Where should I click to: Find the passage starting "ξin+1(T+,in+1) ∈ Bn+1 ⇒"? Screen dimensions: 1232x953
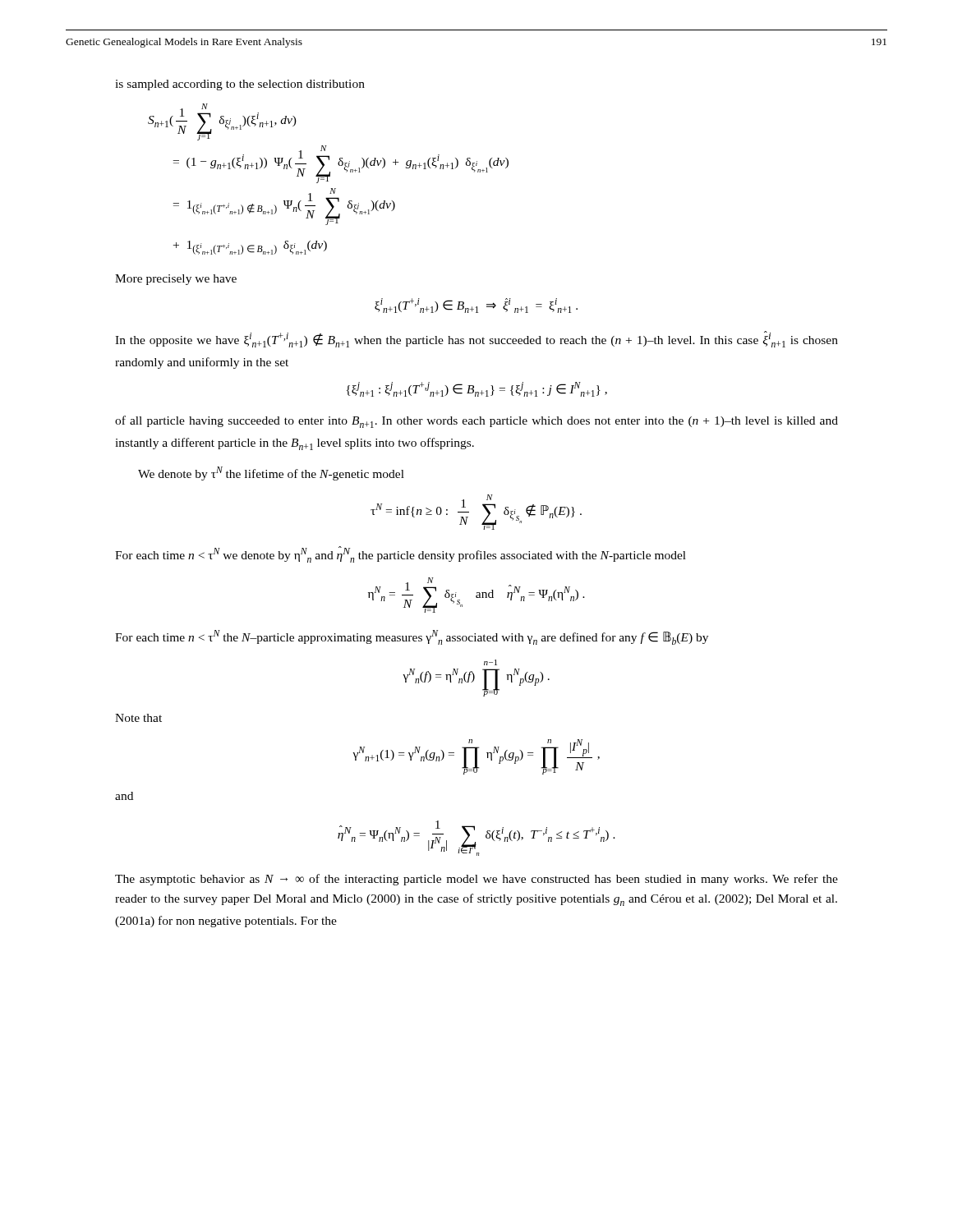pos(476,306)
